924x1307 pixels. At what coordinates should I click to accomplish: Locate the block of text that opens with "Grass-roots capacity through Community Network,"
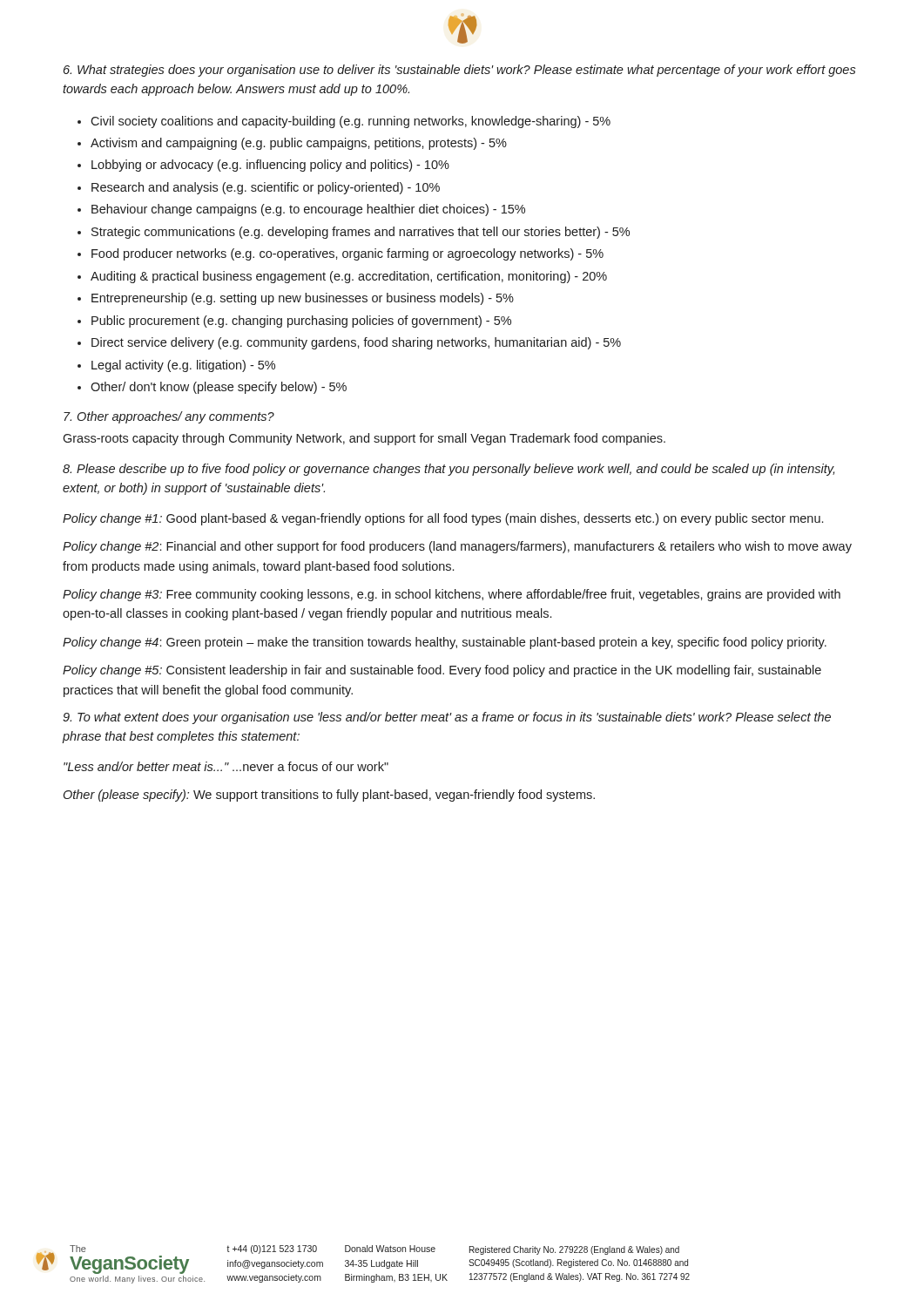[x=462, y=438]
